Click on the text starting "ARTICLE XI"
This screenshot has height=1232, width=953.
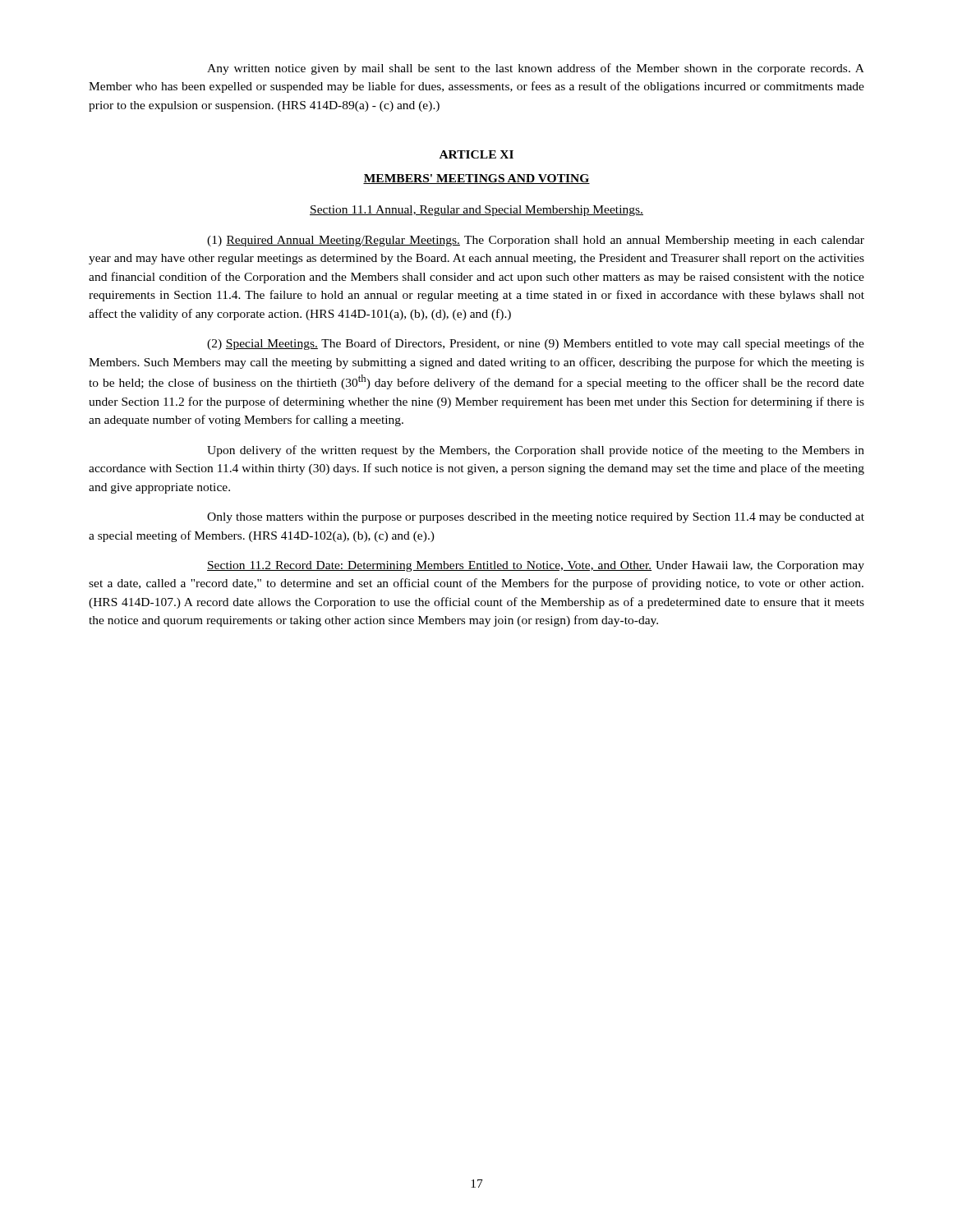click(476, 154)
